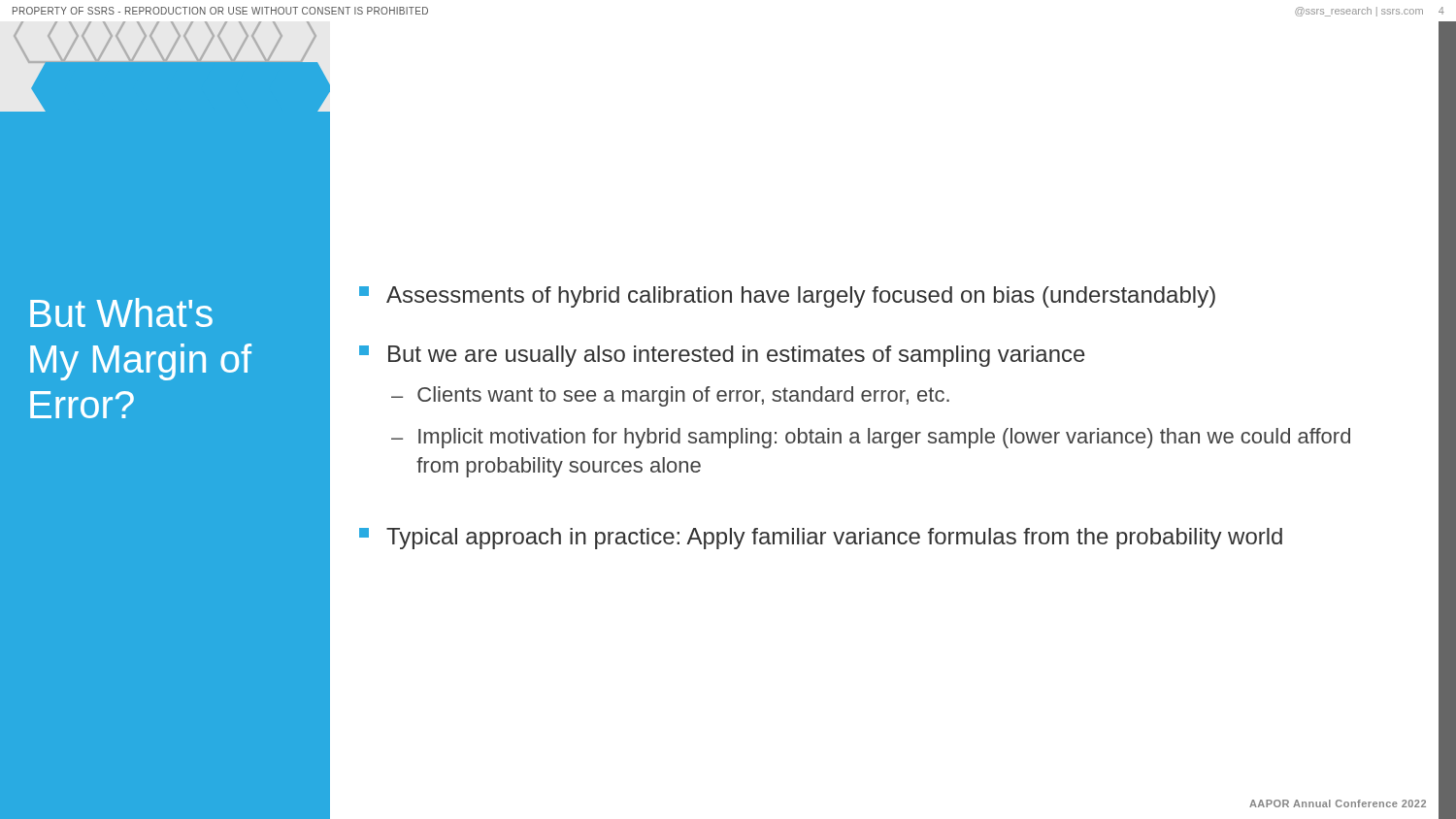Viewport: 1456px width, 819px height.
Task: Navigate to the region starting "But What'sMy Margin ofError?"
Action: (x=139, y=359)
